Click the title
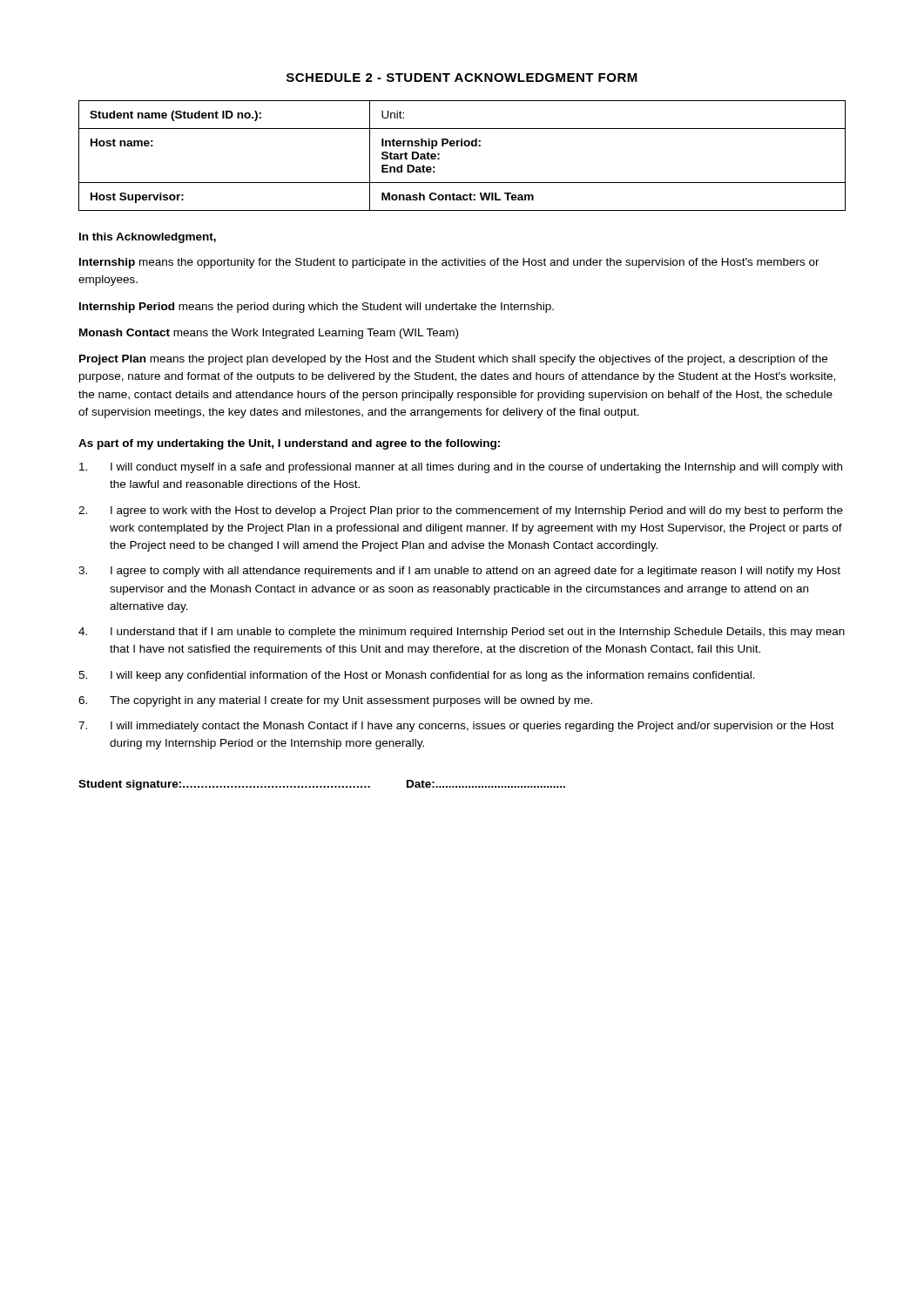This screenshot has height=1307, width=924. point(462,77)
